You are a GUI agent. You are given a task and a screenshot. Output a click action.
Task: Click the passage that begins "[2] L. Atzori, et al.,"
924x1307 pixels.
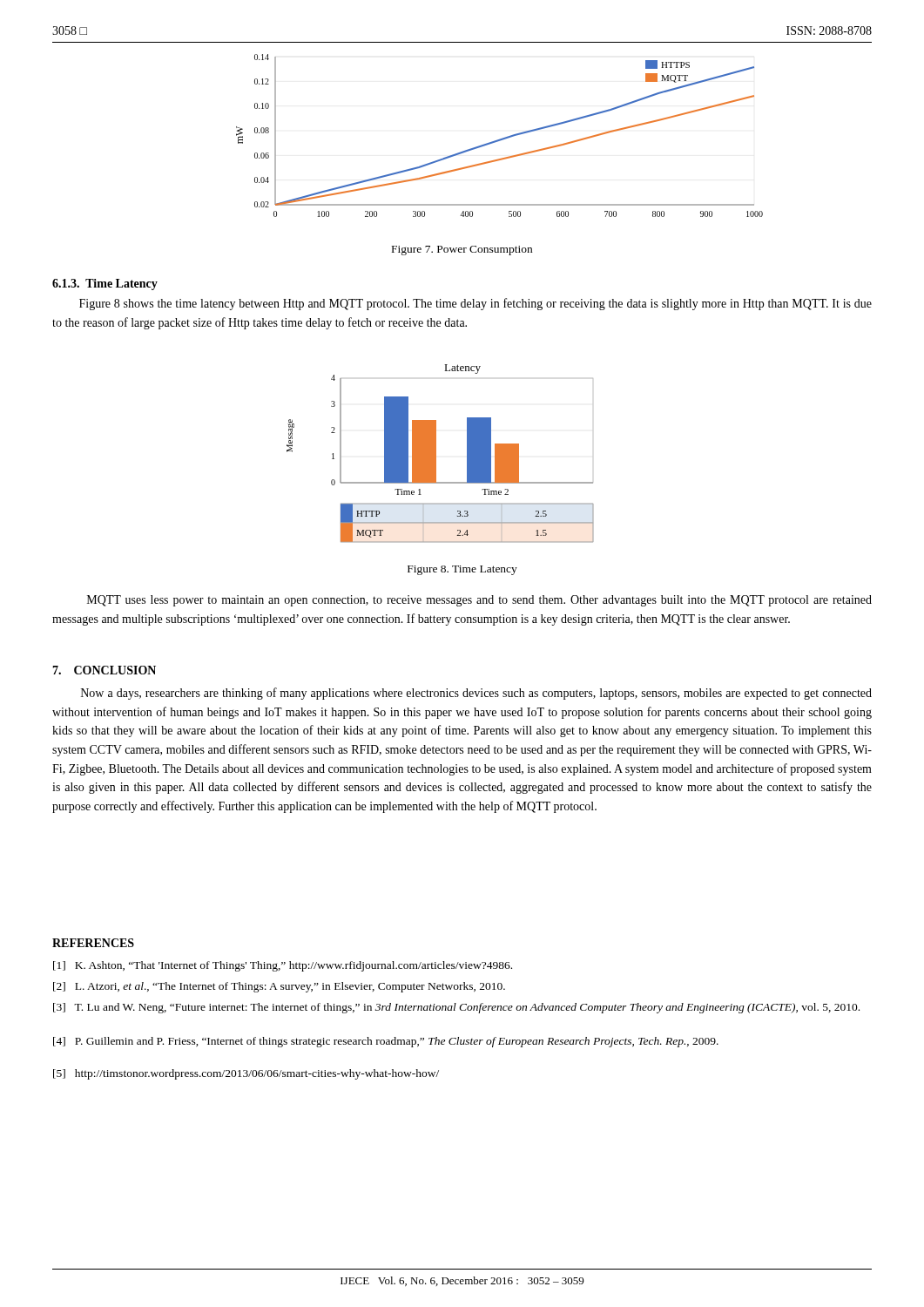(279, 986)
